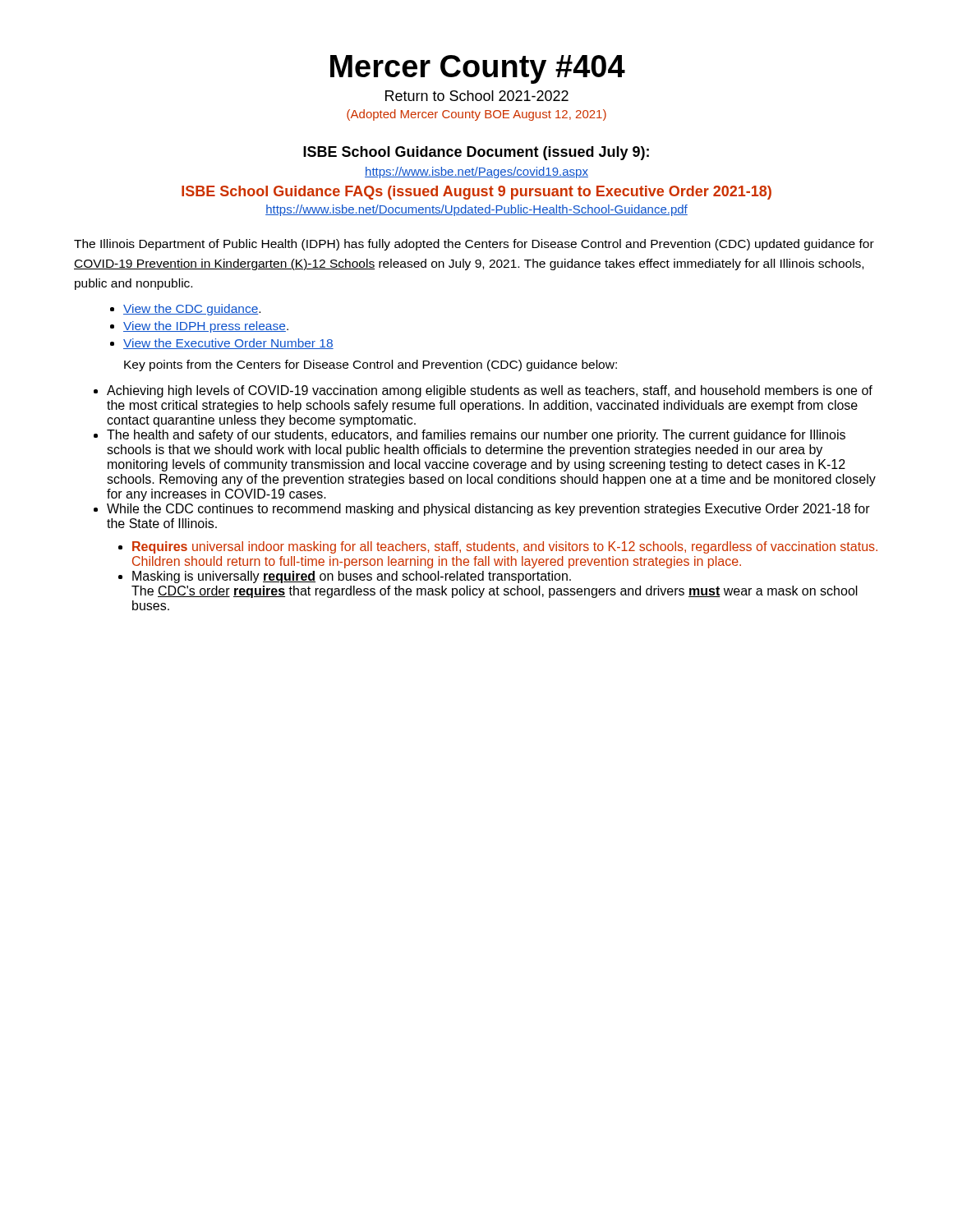Click on the element starting "Mercer County #404 Return to School 2021-2022"
The height and width of the screenshot is (1232, 953).
476,85
